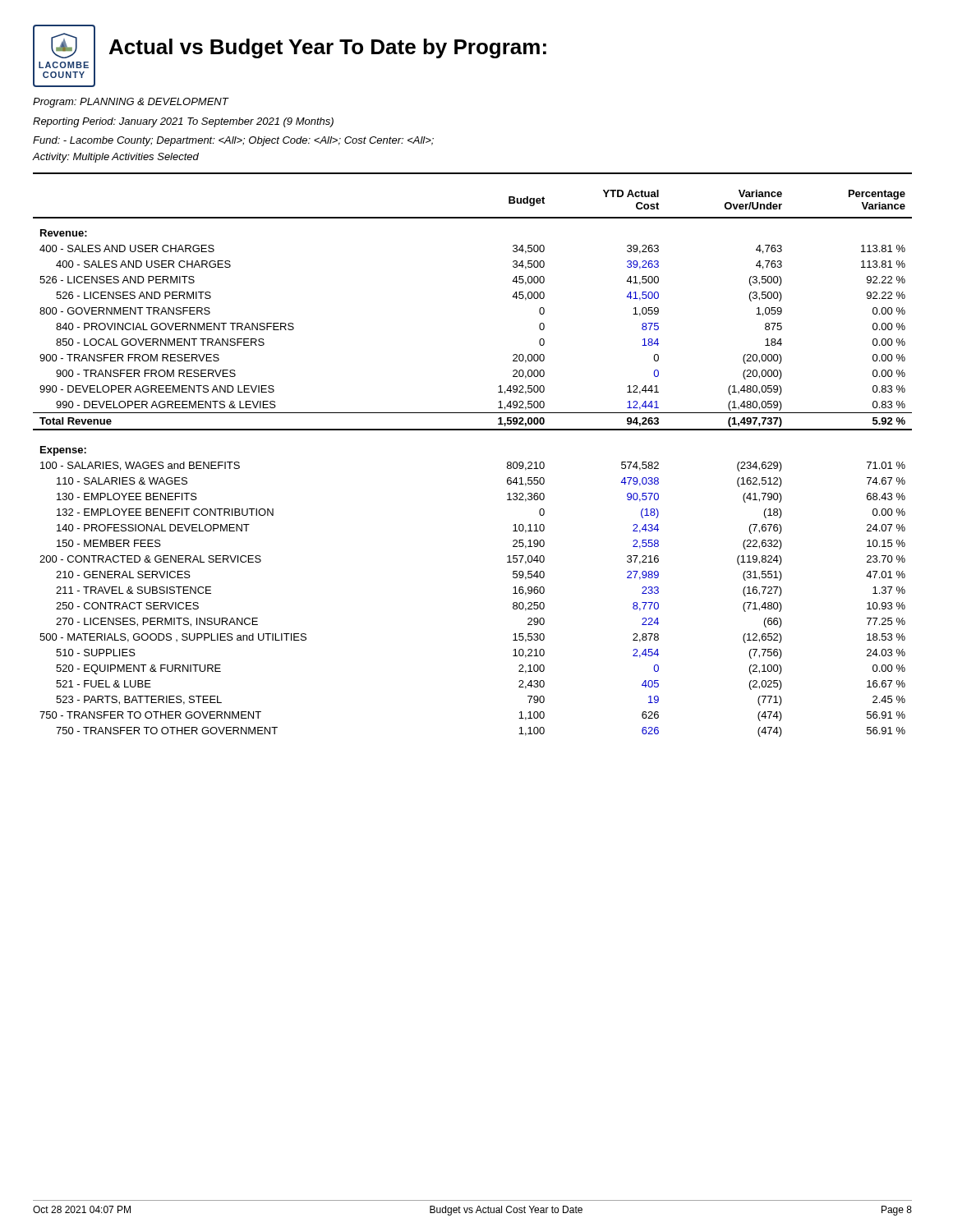Locate the table with the text "510 - SUPPLIES"
Viewport: 953px width, 1232px height.
pos(472,461)
